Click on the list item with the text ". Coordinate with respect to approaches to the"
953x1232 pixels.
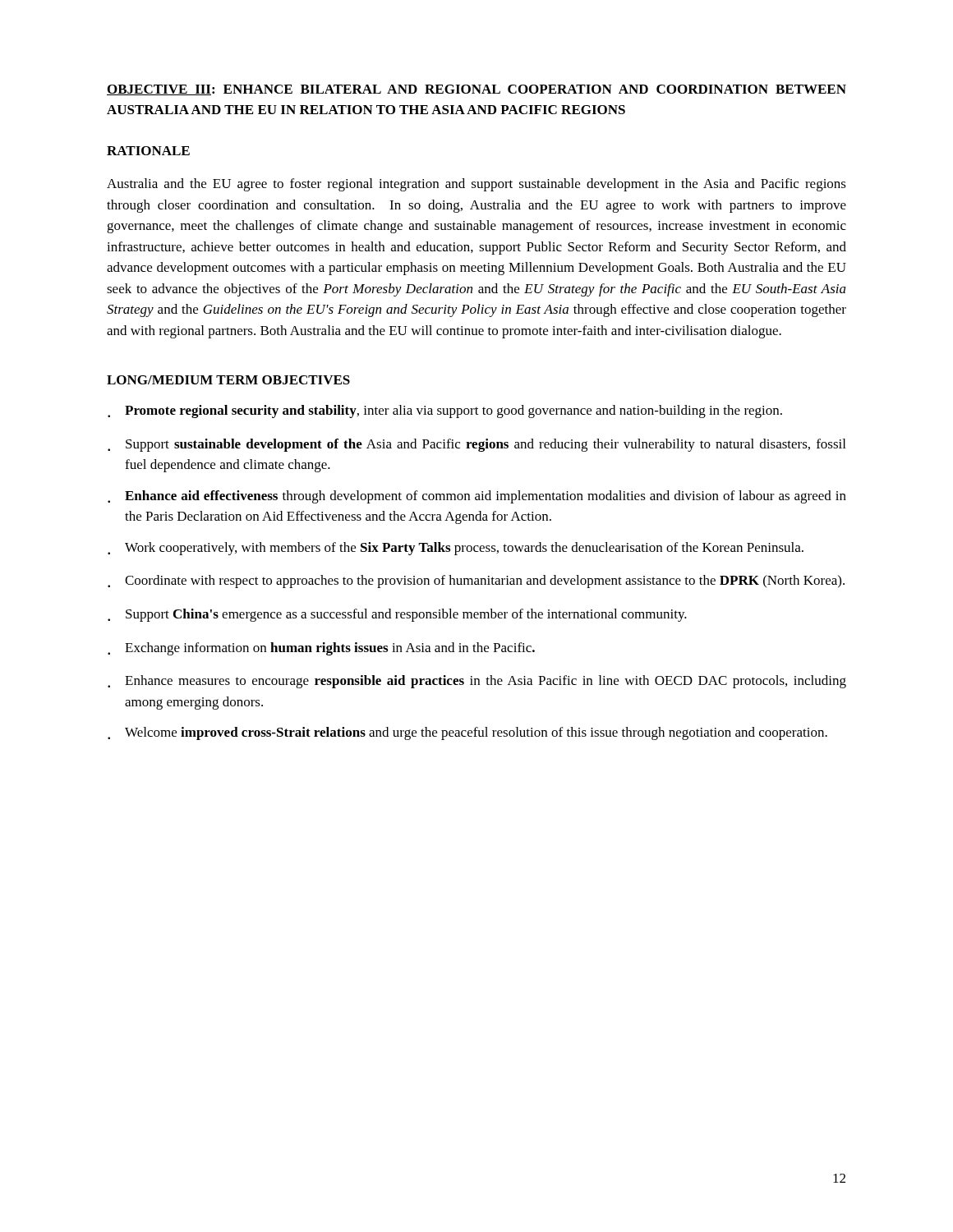click(476, 582)
